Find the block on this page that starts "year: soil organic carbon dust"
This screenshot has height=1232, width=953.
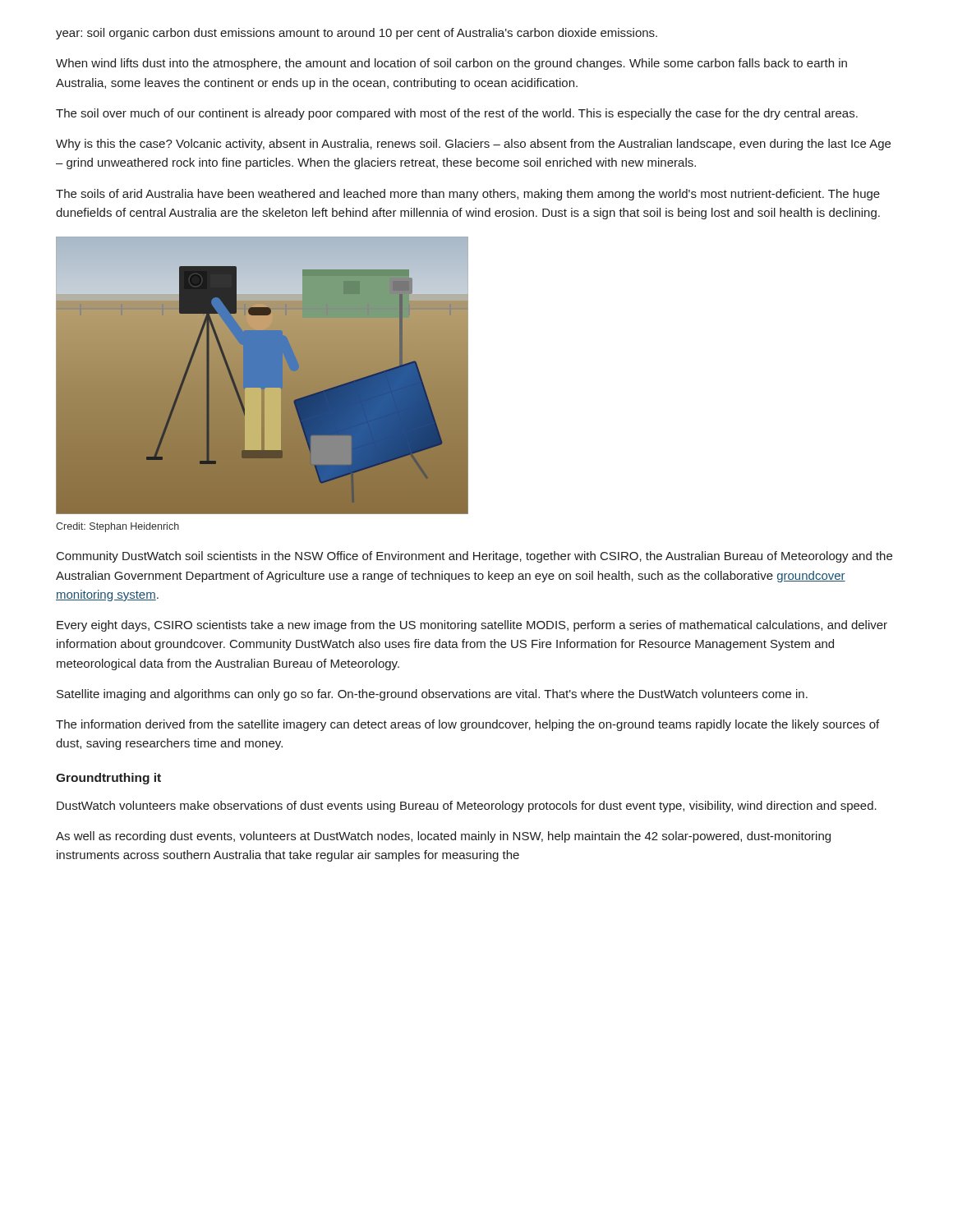476,33
